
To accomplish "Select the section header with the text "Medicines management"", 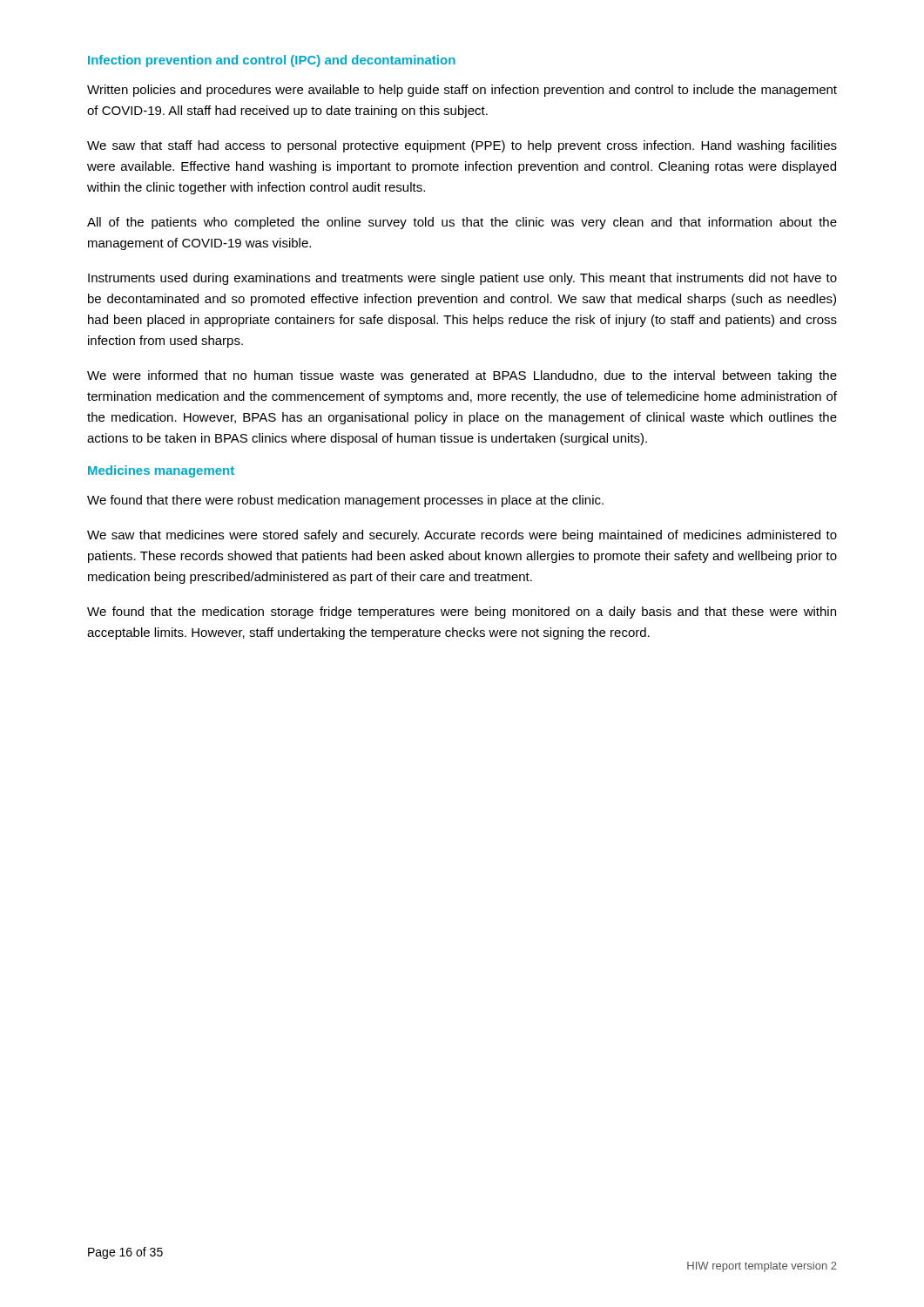I will [161, 470].
